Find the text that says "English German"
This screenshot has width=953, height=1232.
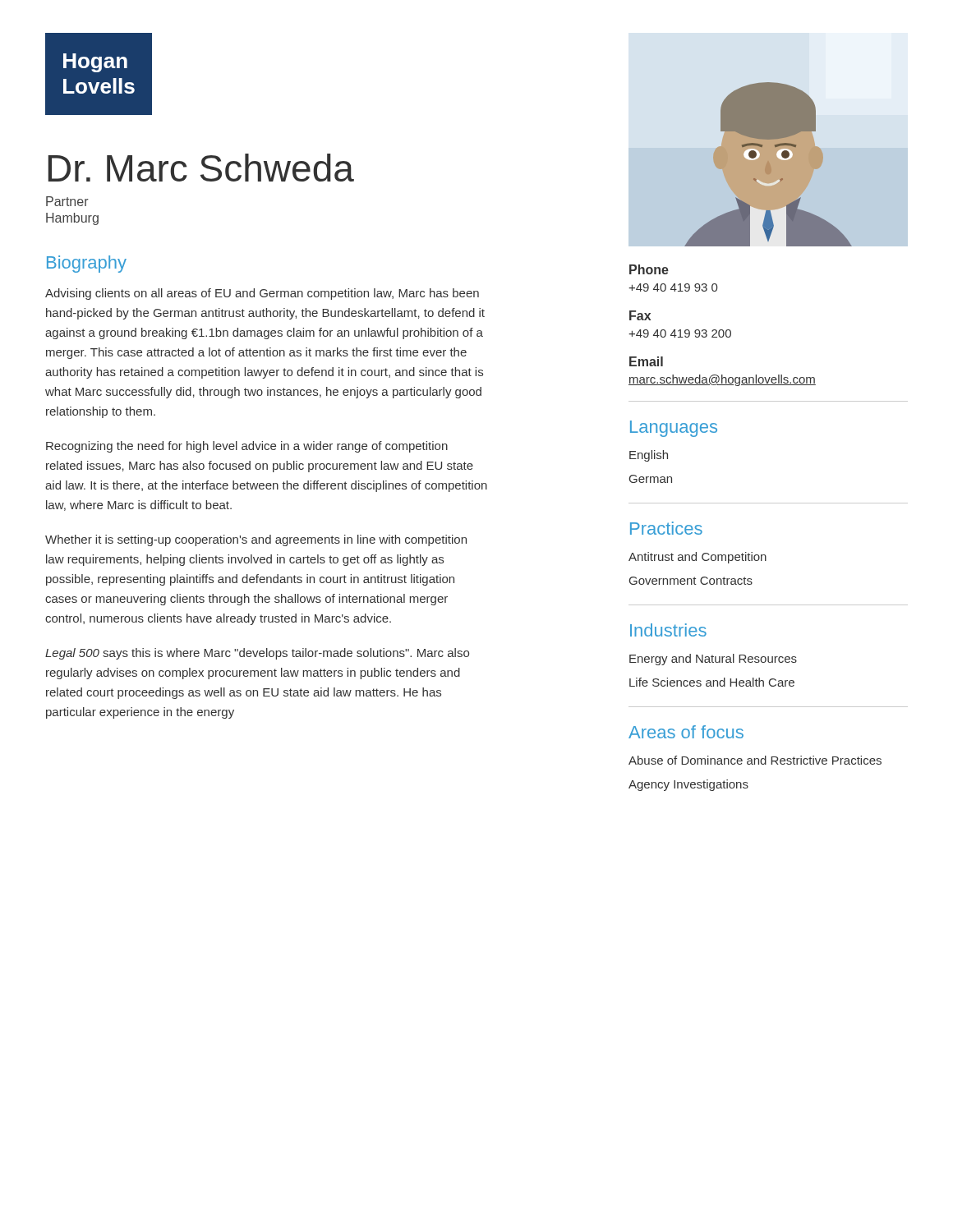tap(649, 456)
